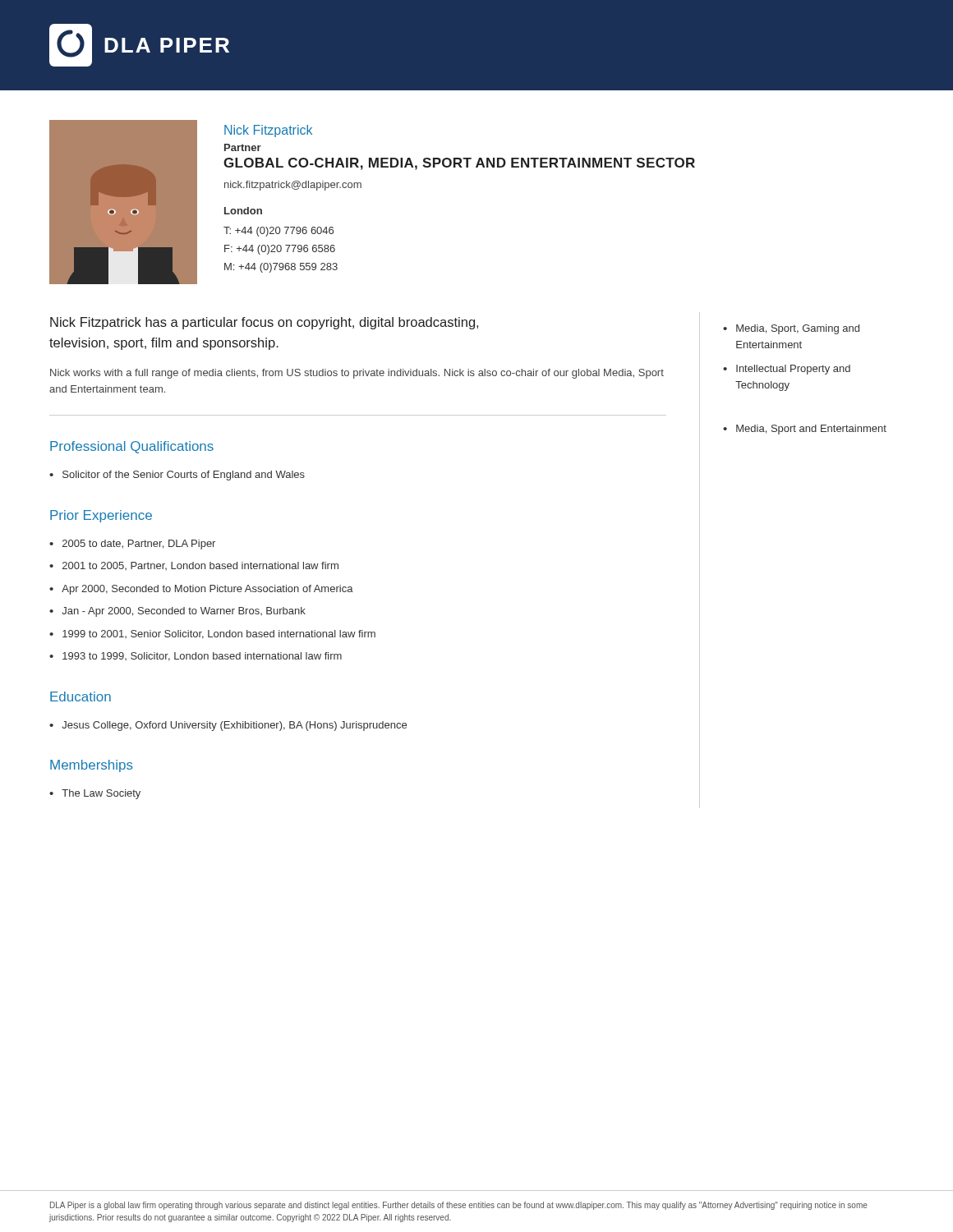This screenshot has width=953, height=1232.
Task: Click on the list item that says "1993 to 1999, Solicitor, London based"
Action: click(x=202, y=656)
